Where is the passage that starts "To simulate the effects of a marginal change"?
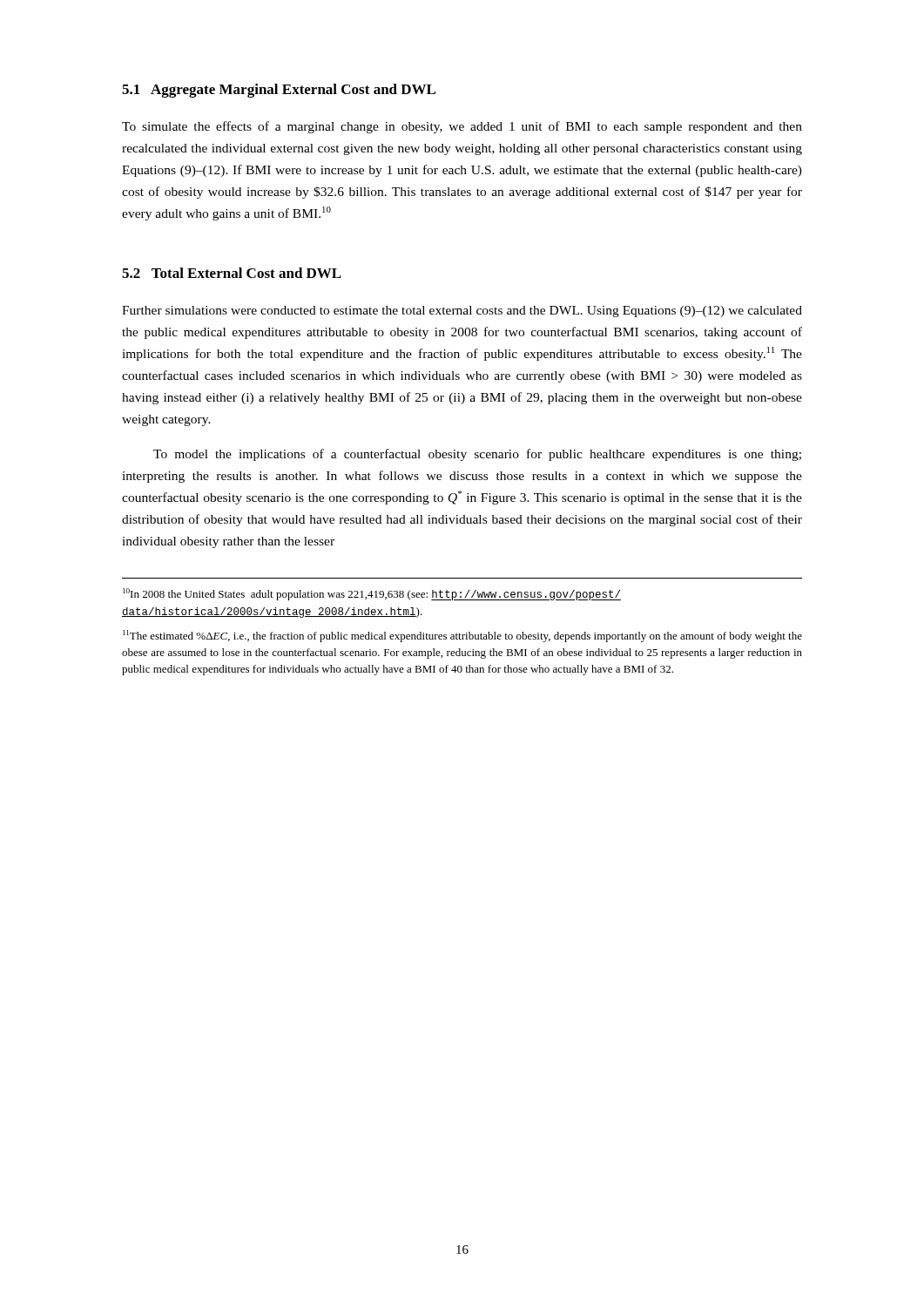924x1307 pixels. tap(462, 169)
